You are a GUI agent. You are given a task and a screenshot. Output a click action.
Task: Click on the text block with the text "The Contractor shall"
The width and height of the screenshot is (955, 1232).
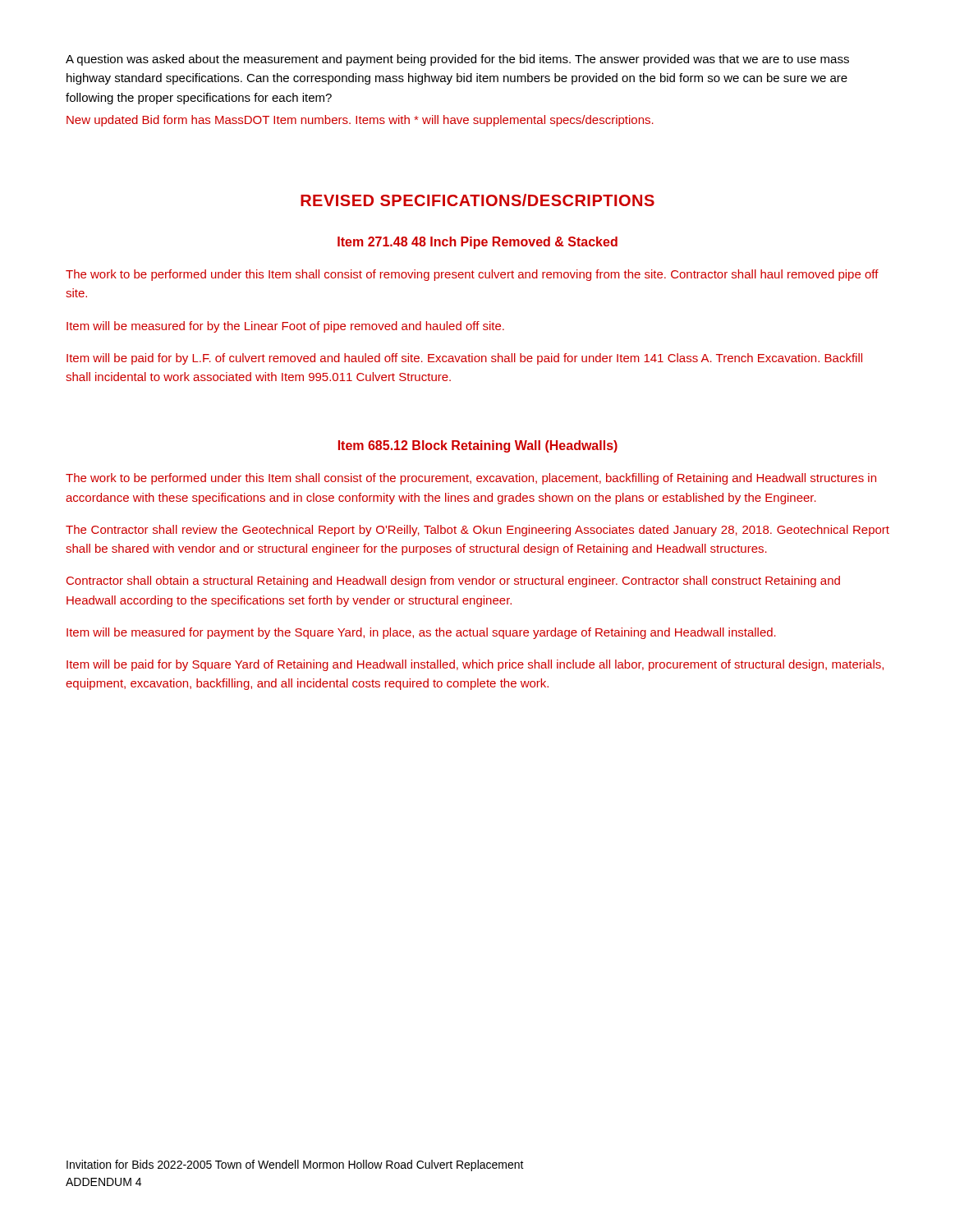(478, 539)
